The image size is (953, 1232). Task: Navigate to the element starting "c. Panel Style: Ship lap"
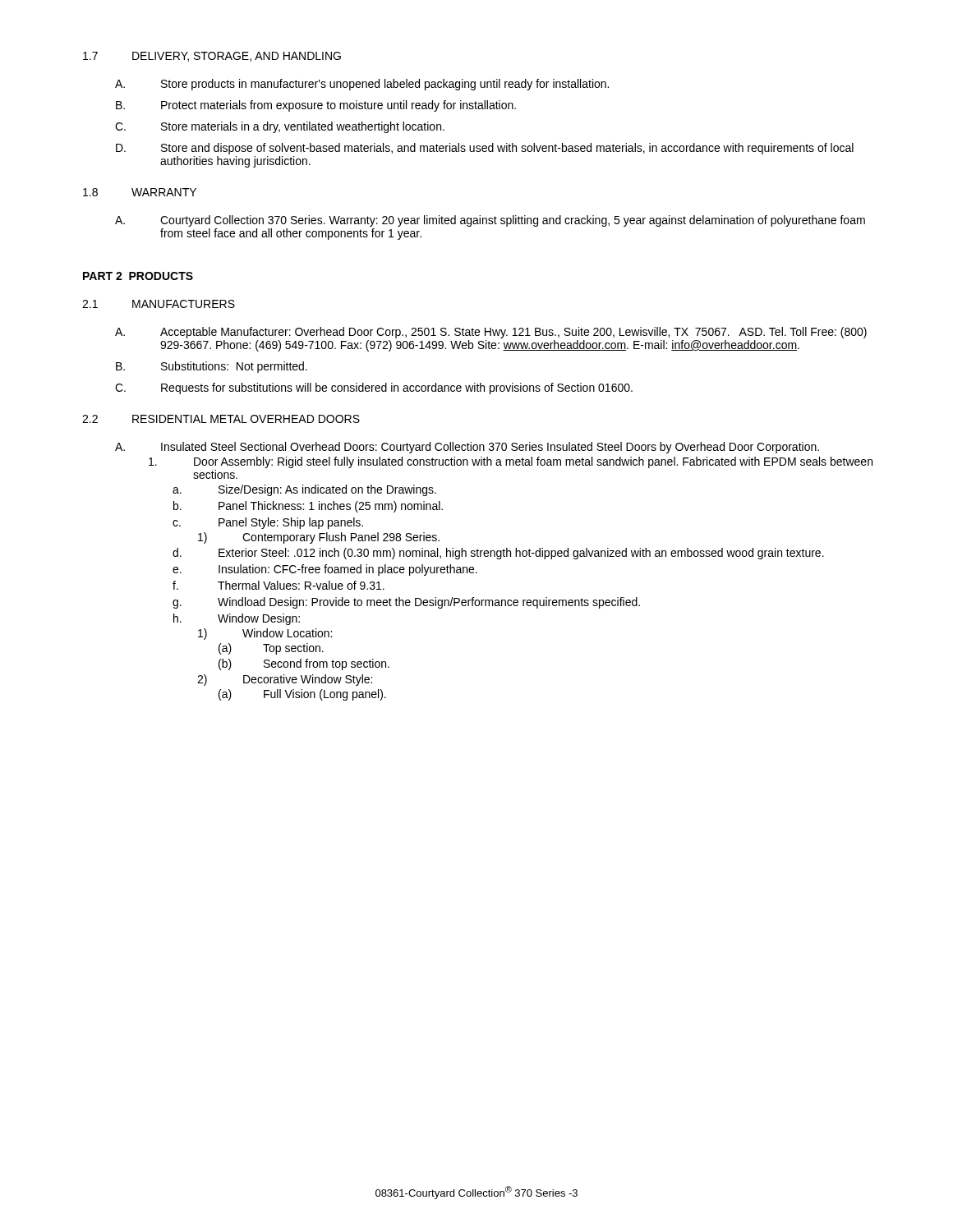(x=268, y=523)
